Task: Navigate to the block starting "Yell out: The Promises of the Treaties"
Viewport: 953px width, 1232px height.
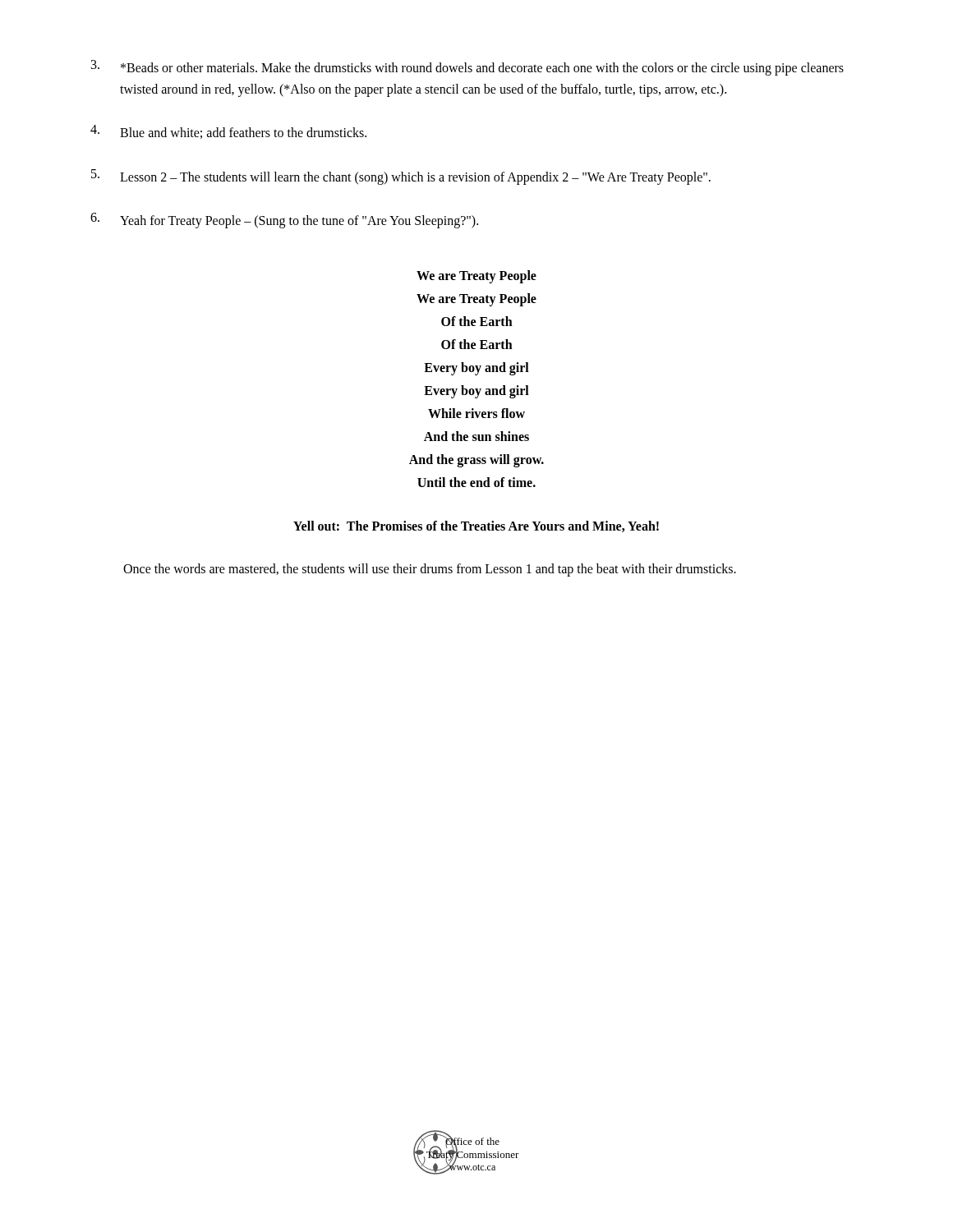Action: point(476,526)
